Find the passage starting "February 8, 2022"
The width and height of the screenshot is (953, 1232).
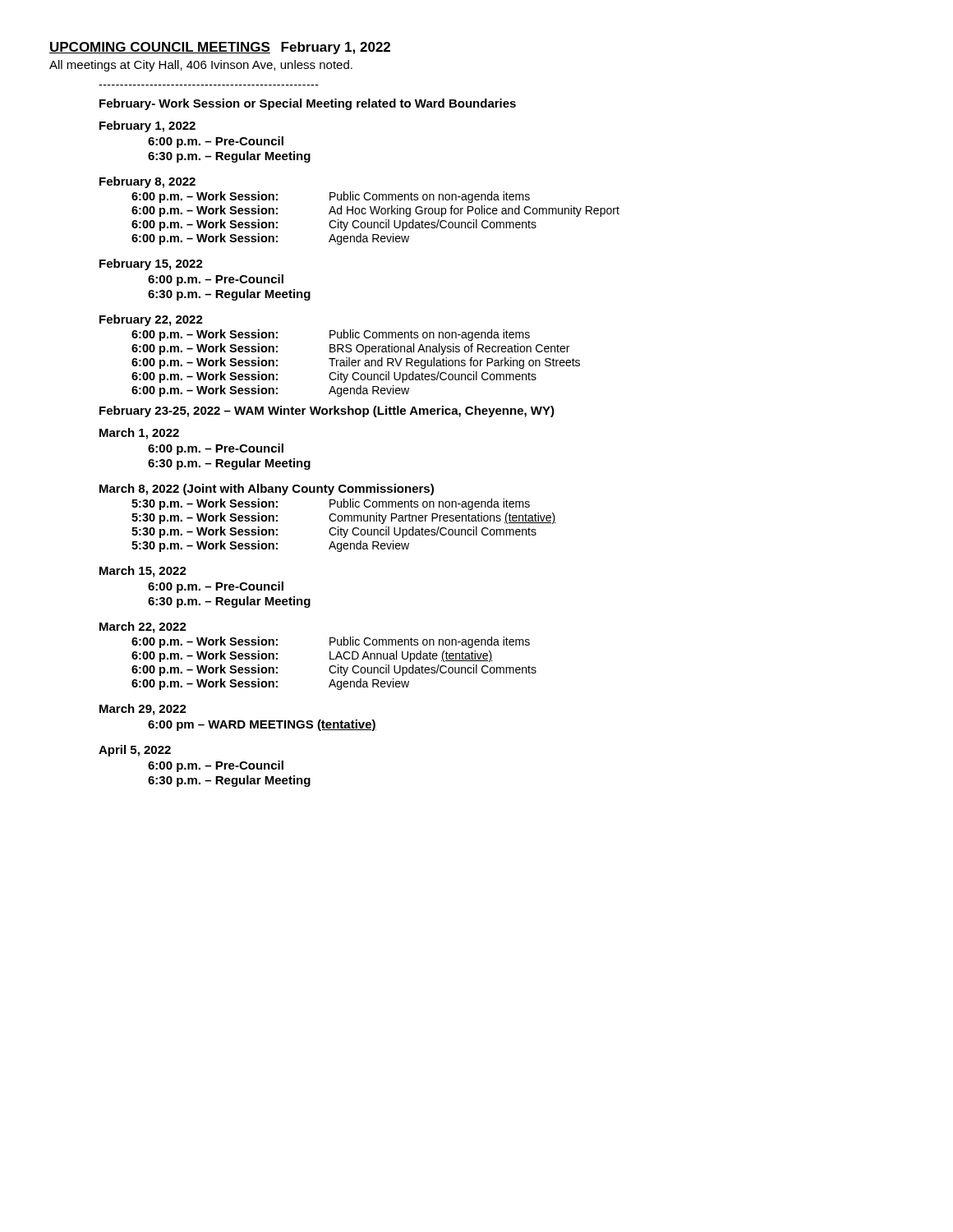(x=147, y=181)
